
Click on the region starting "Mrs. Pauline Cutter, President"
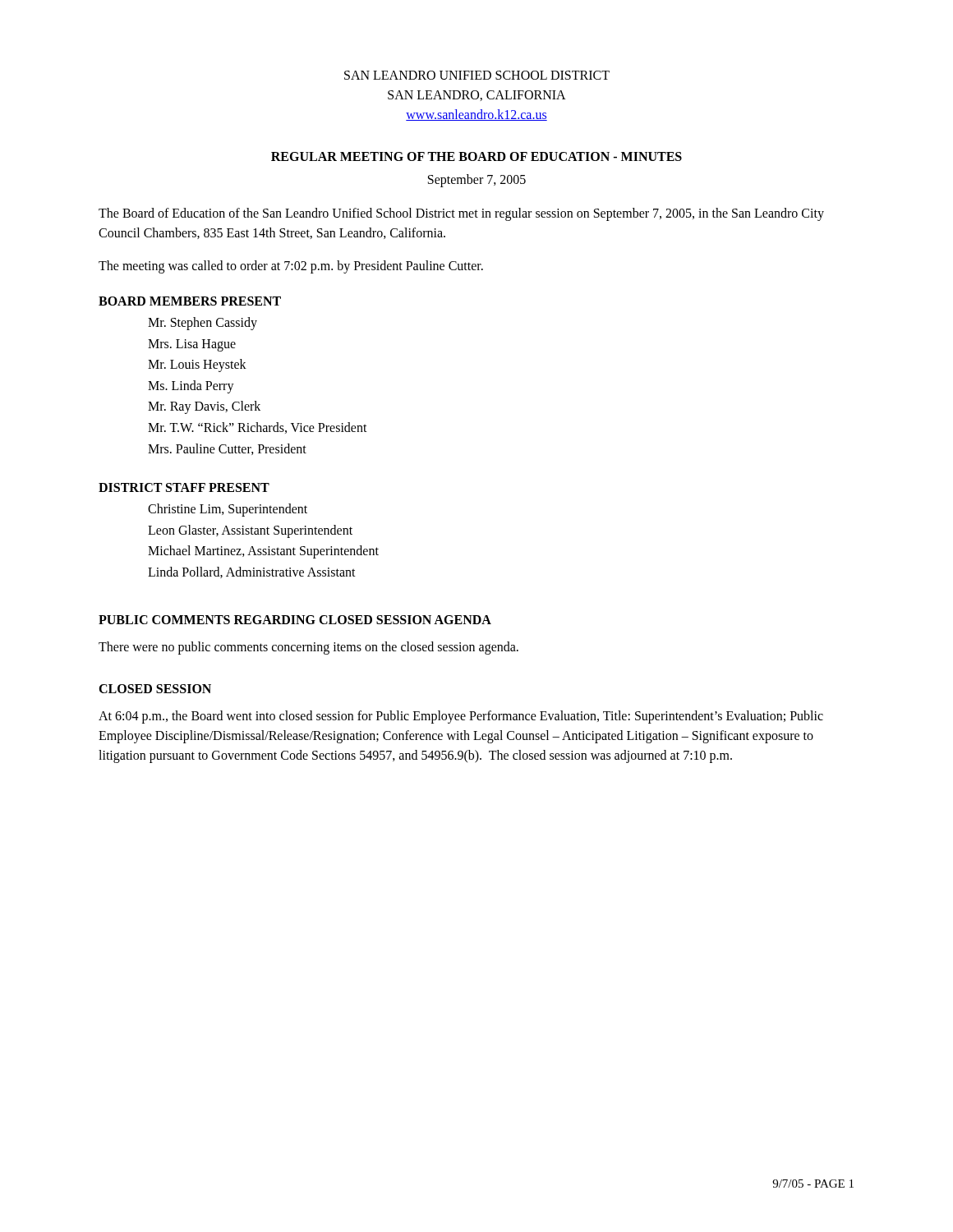point(227,449)
